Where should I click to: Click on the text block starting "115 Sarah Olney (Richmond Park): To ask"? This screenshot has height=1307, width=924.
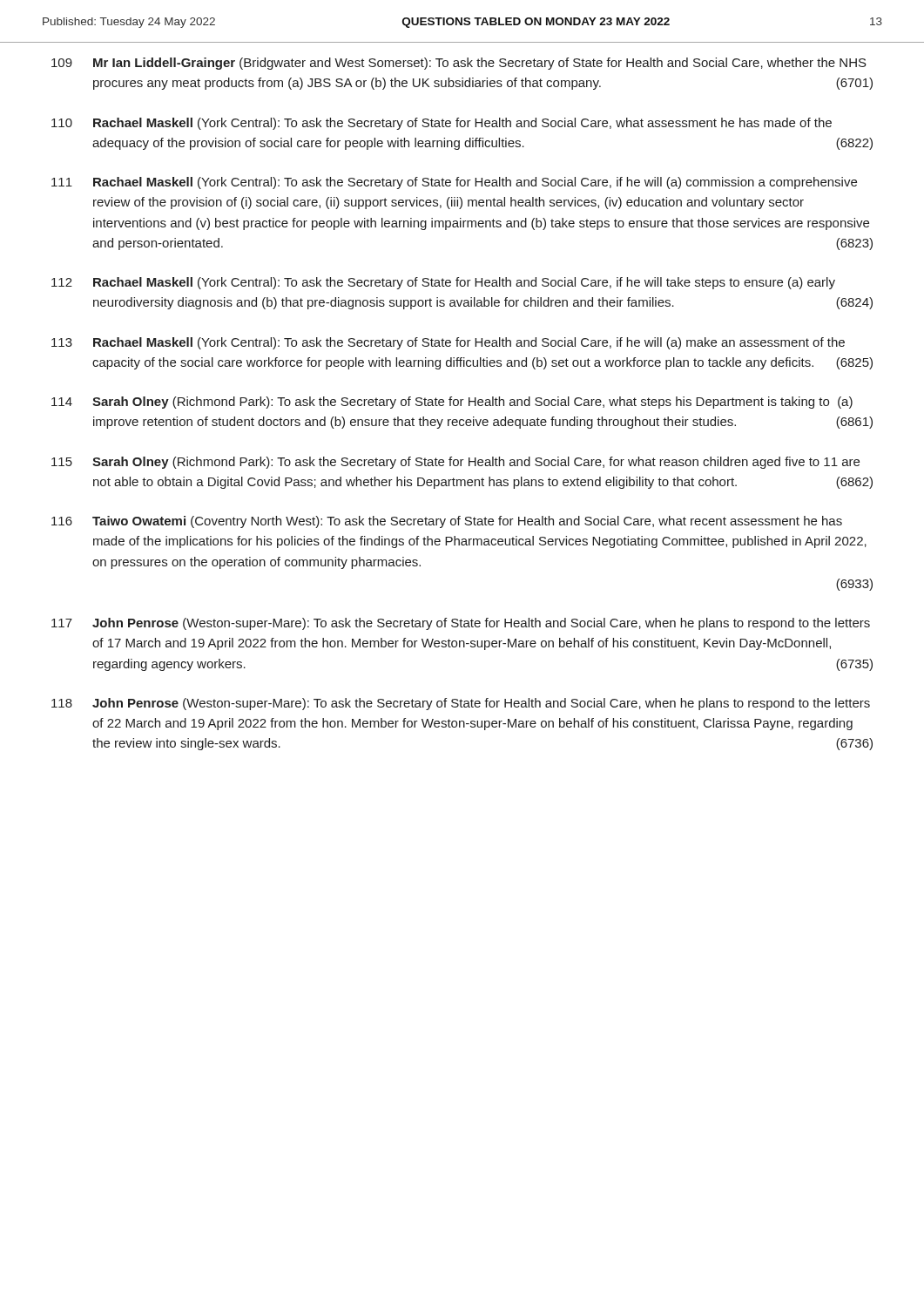coord(462,471)
